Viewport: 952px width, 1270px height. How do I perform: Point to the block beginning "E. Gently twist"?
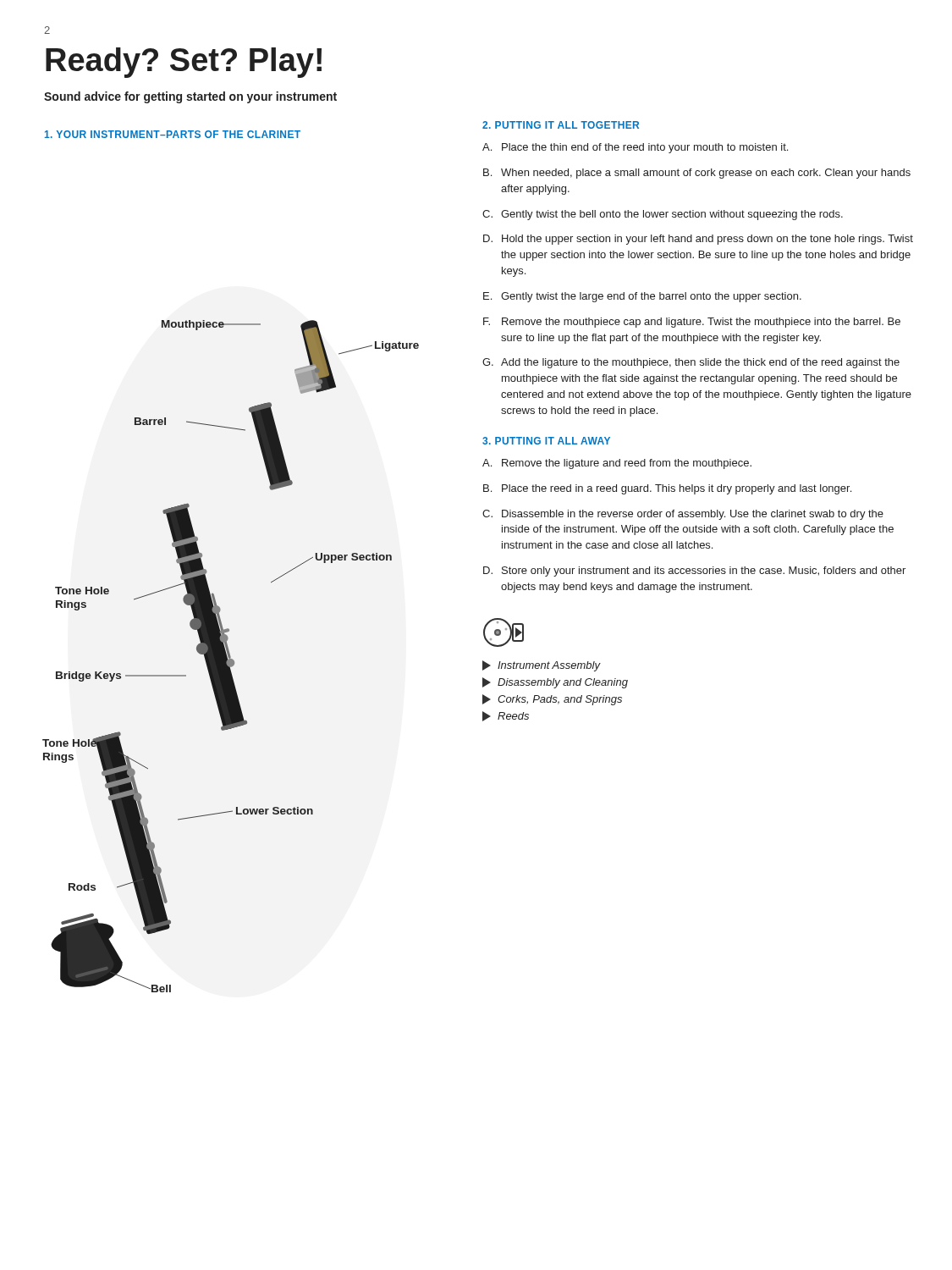(698, 297)
